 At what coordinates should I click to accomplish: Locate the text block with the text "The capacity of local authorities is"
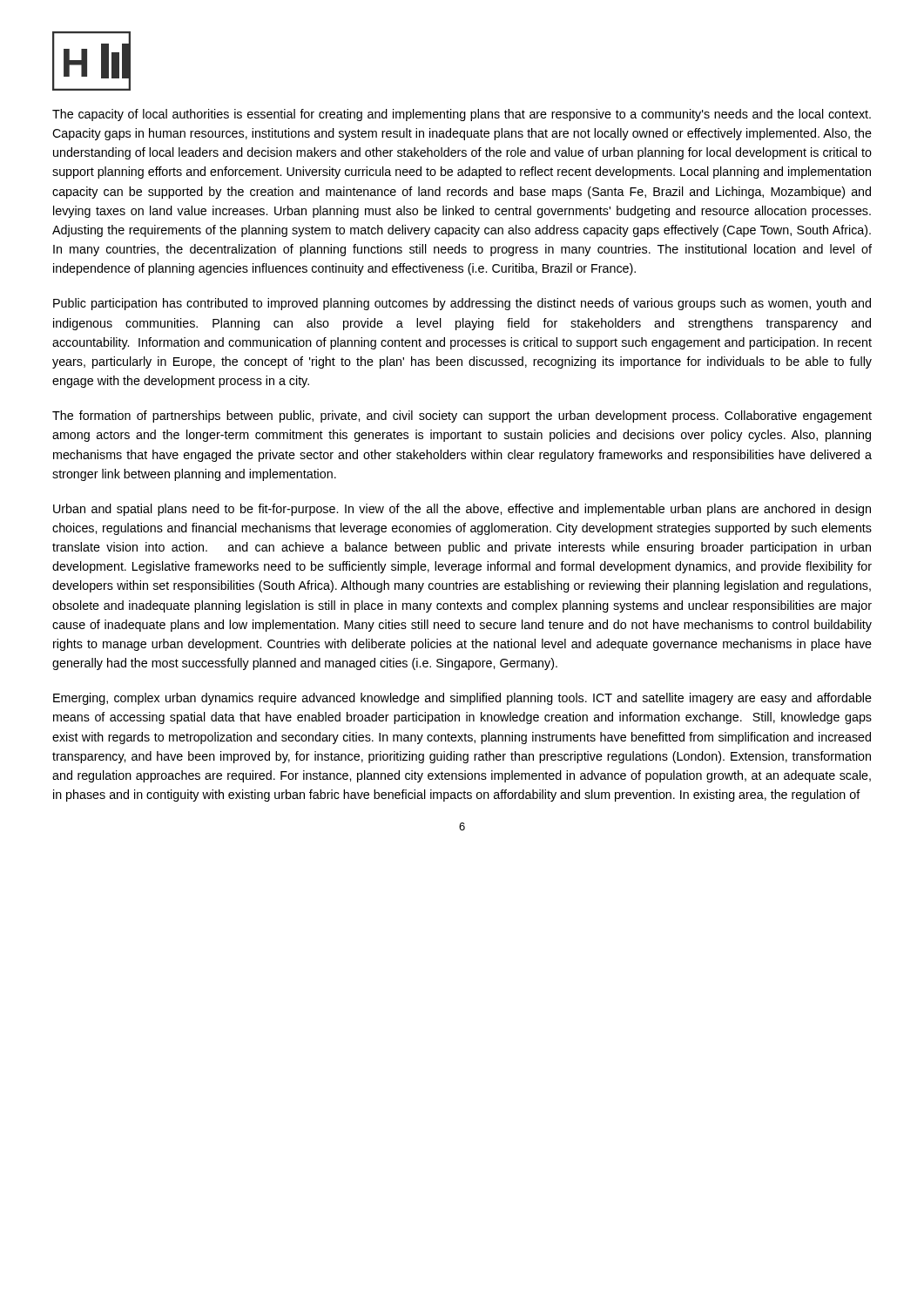pos(462,191)
